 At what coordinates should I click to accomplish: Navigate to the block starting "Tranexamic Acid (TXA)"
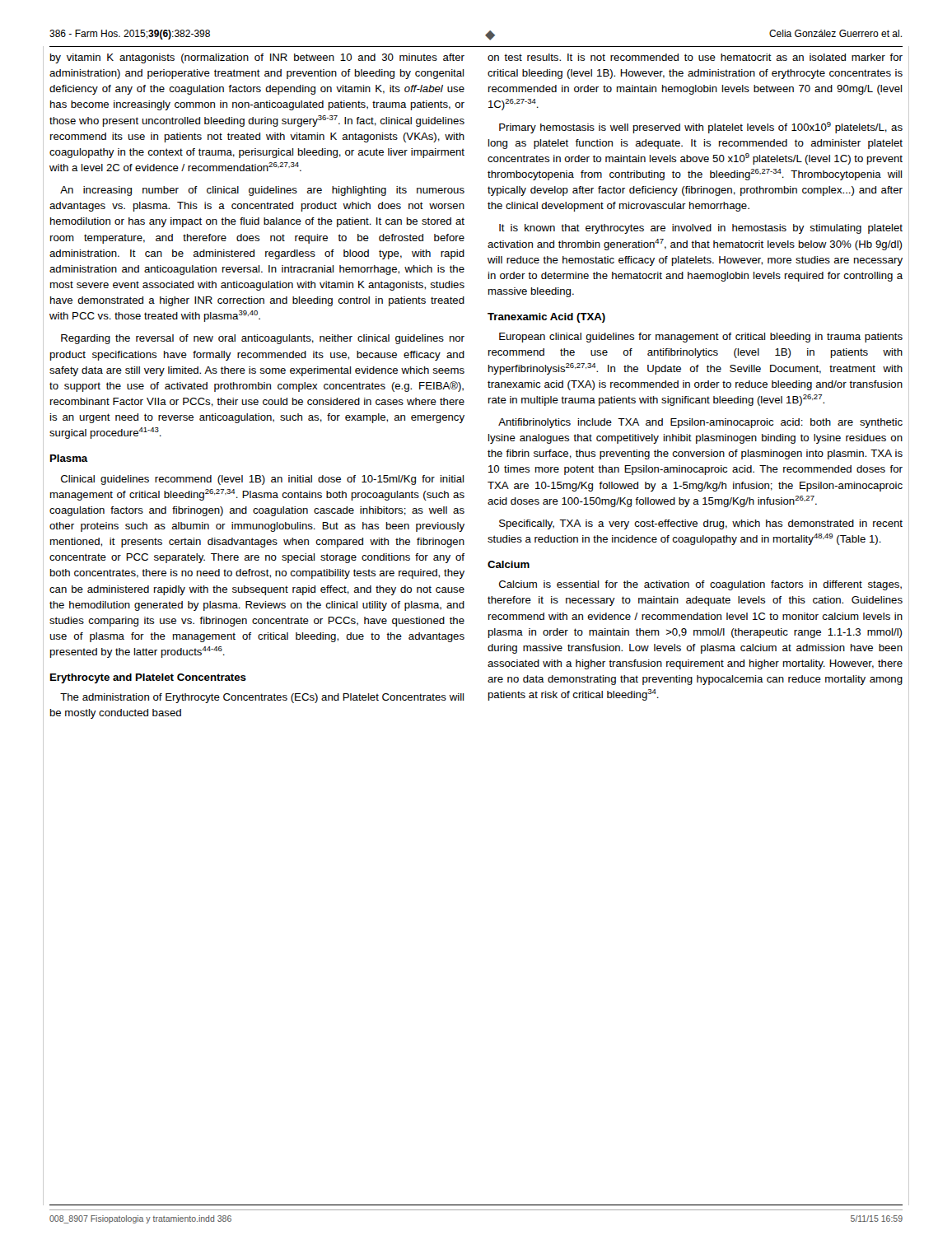[546, 317]
